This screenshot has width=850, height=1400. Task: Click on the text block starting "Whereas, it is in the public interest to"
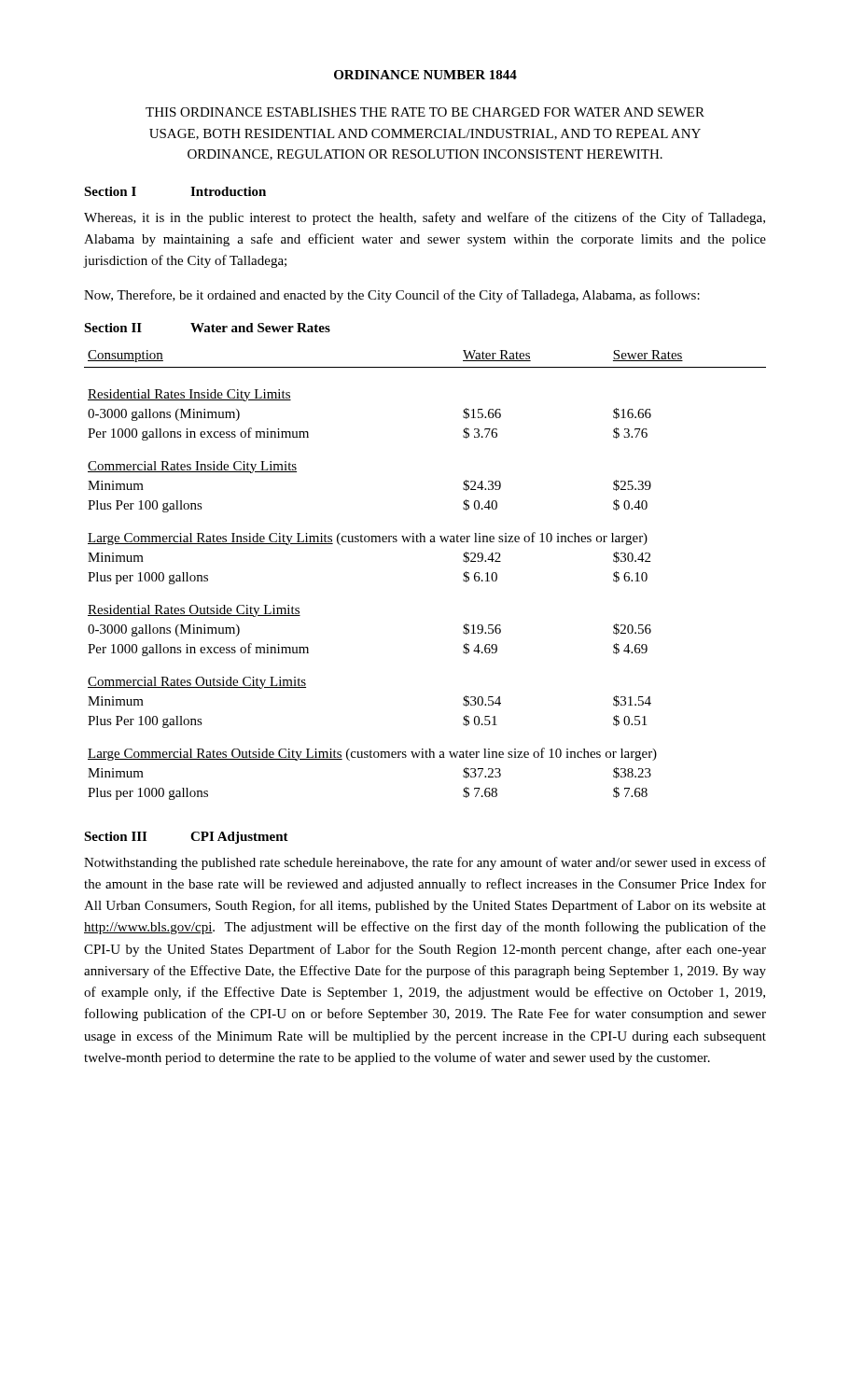425,239
